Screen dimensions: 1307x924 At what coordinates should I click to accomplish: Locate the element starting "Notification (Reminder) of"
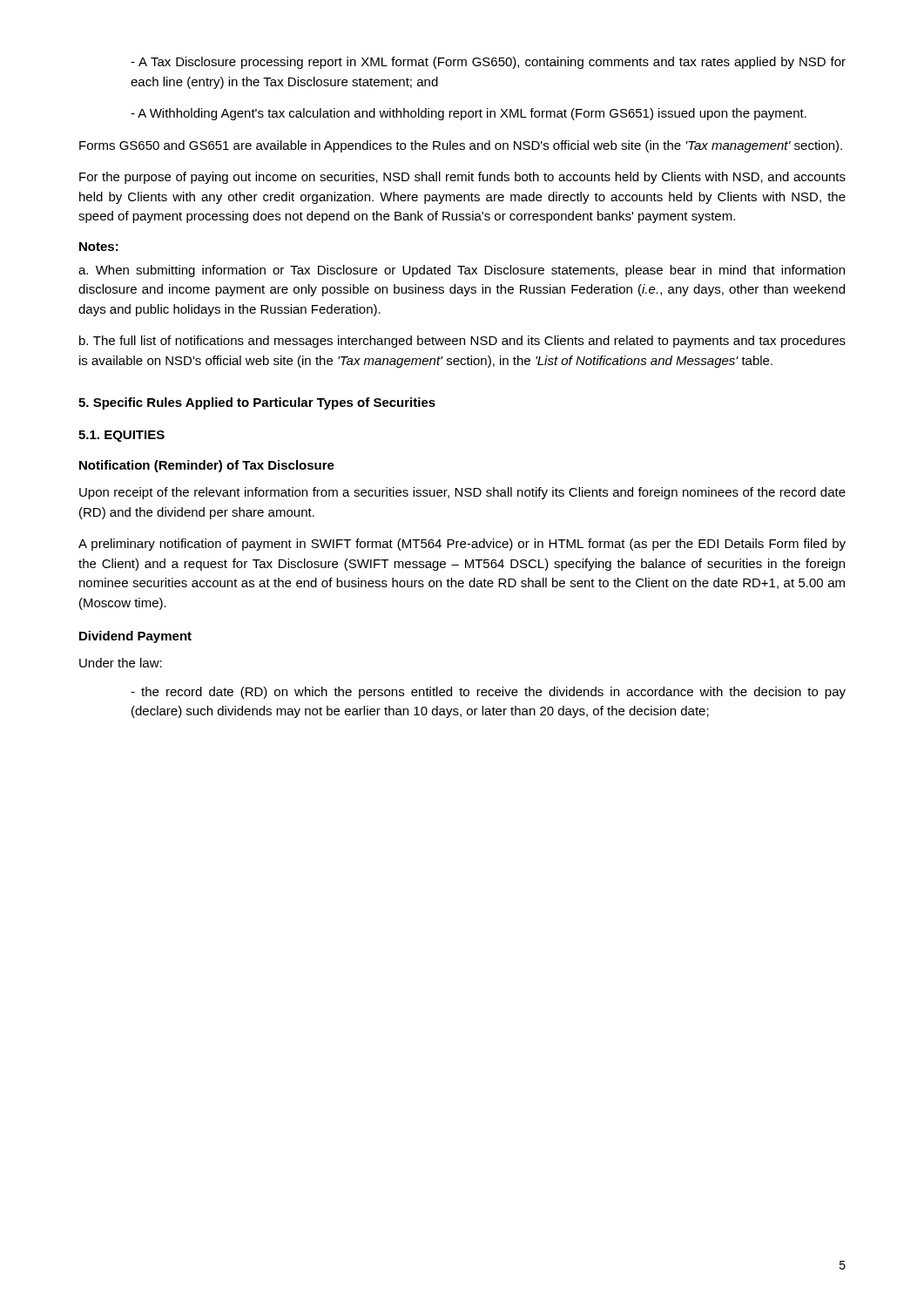206,465
